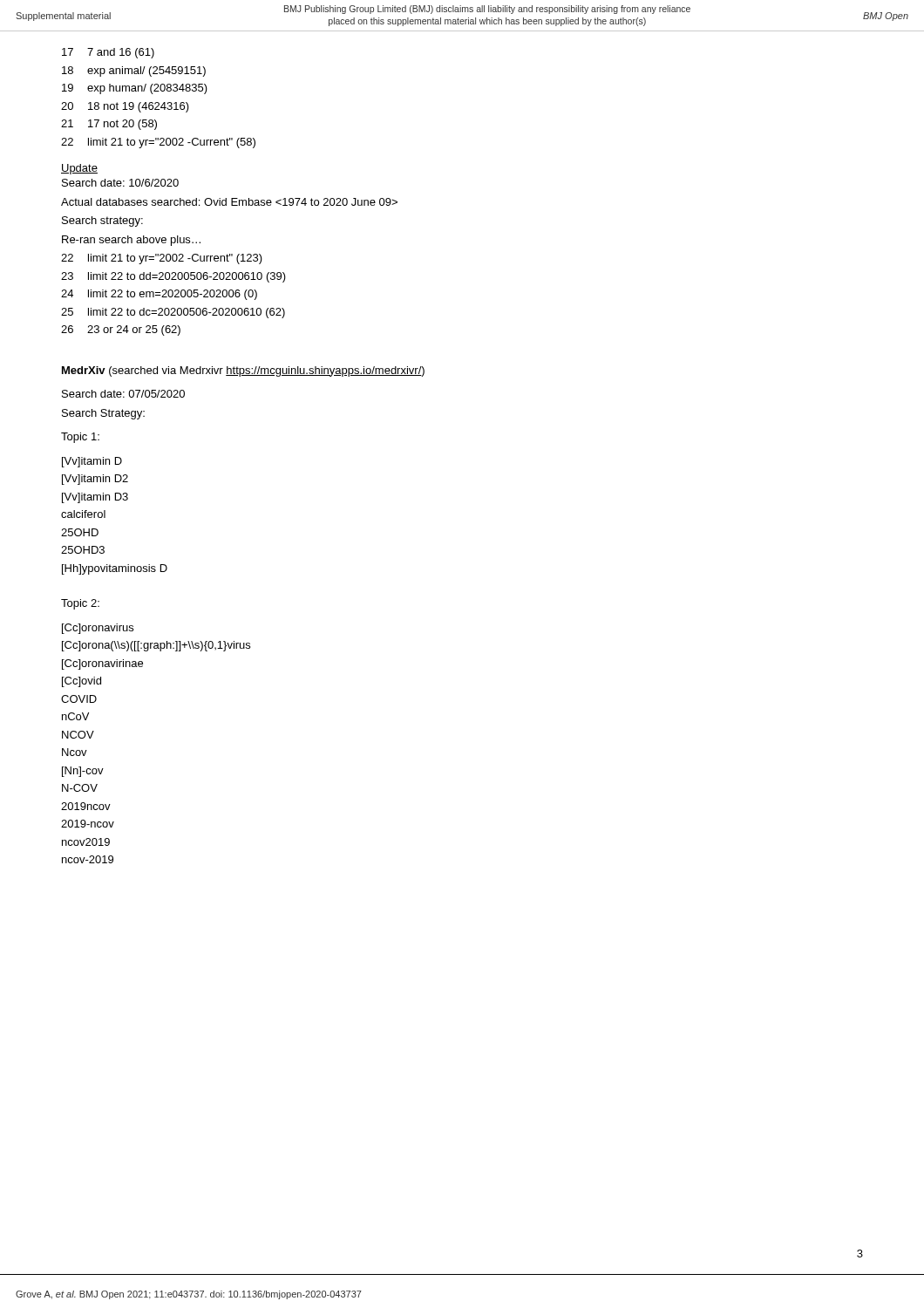Locate the list item that reads "[Vv]itamin D3"
924x1308 pixels.
95,496
